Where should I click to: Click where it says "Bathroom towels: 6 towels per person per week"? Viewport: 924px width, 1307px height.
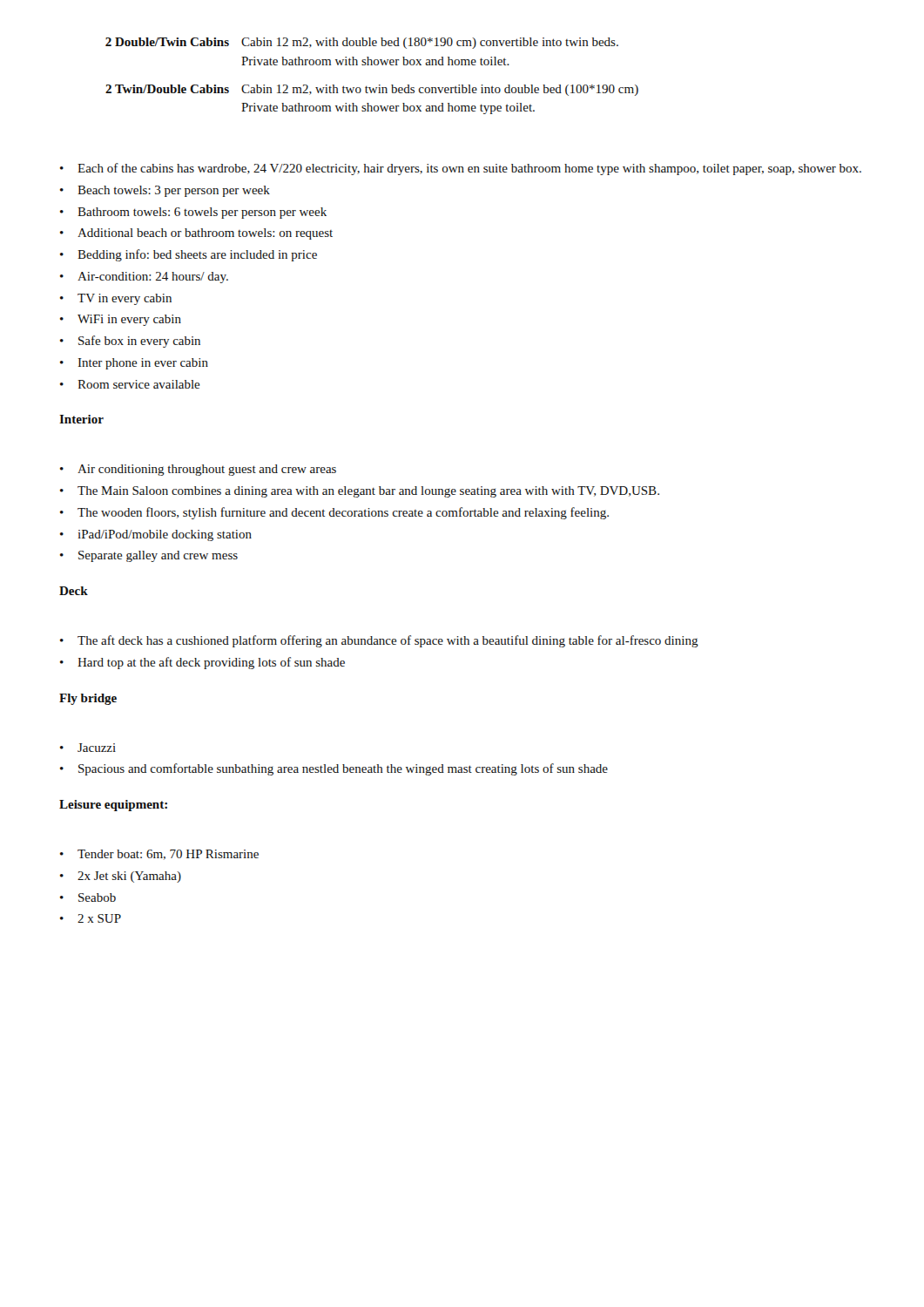pyautogui.click(x=202, y=211)
